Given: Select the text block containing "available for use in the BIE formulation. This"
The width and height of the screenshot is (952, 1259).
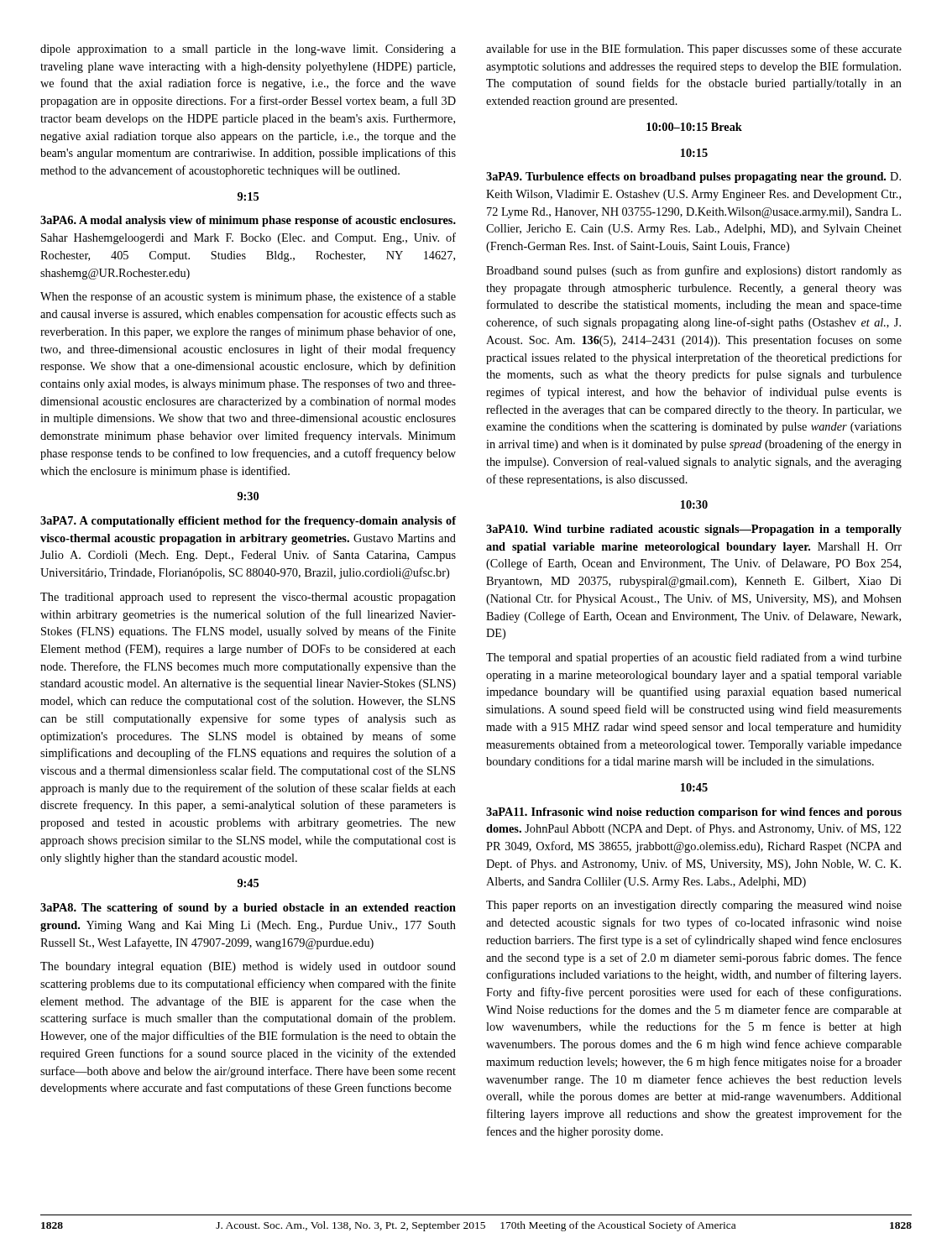Looking at the screenshot, I should [694, 75].
